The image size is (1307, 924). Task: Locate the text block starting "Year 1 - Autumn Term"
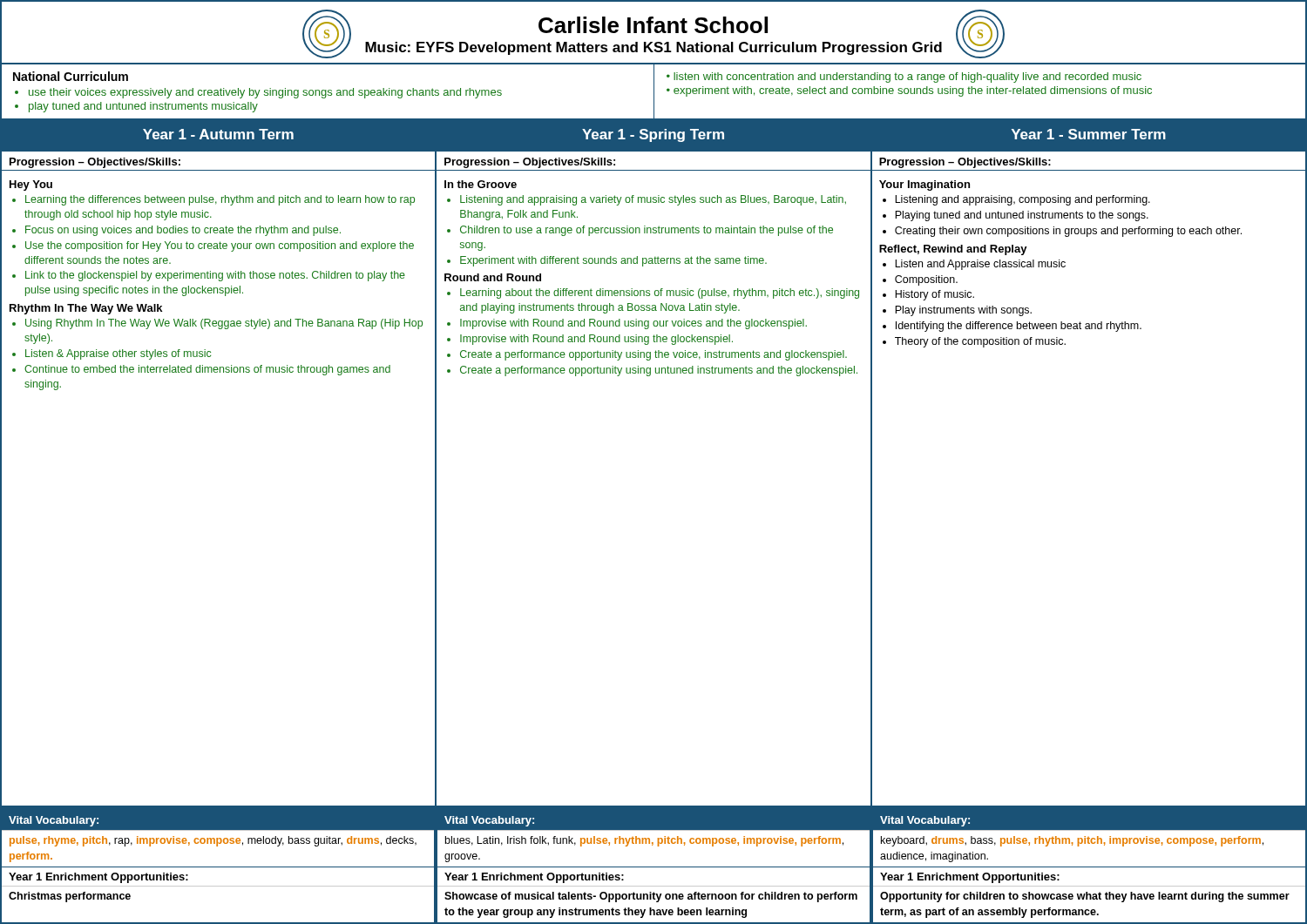point(218,135)
